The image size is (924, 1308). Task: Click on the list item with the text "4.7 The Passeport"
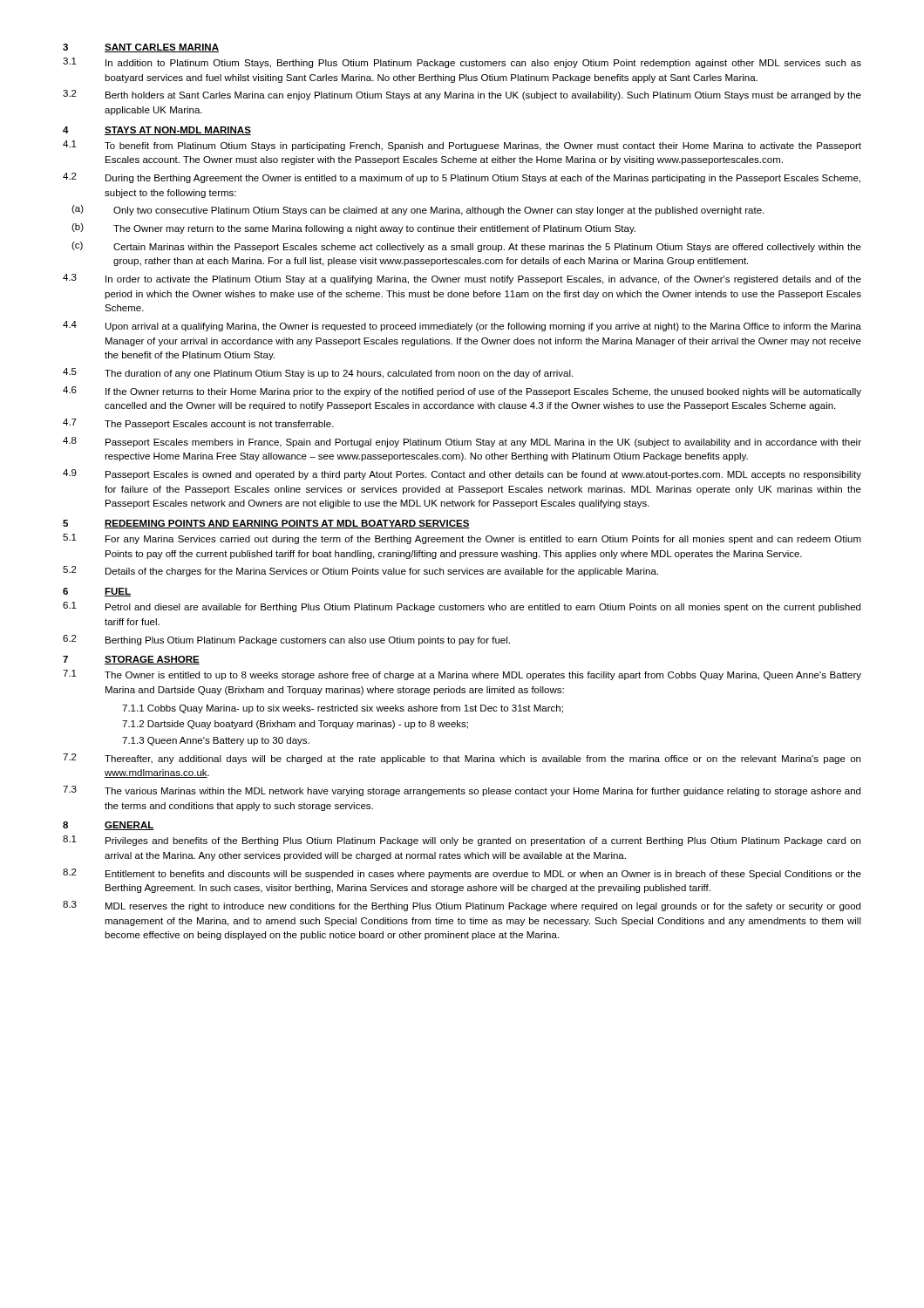tap(198, 424)
